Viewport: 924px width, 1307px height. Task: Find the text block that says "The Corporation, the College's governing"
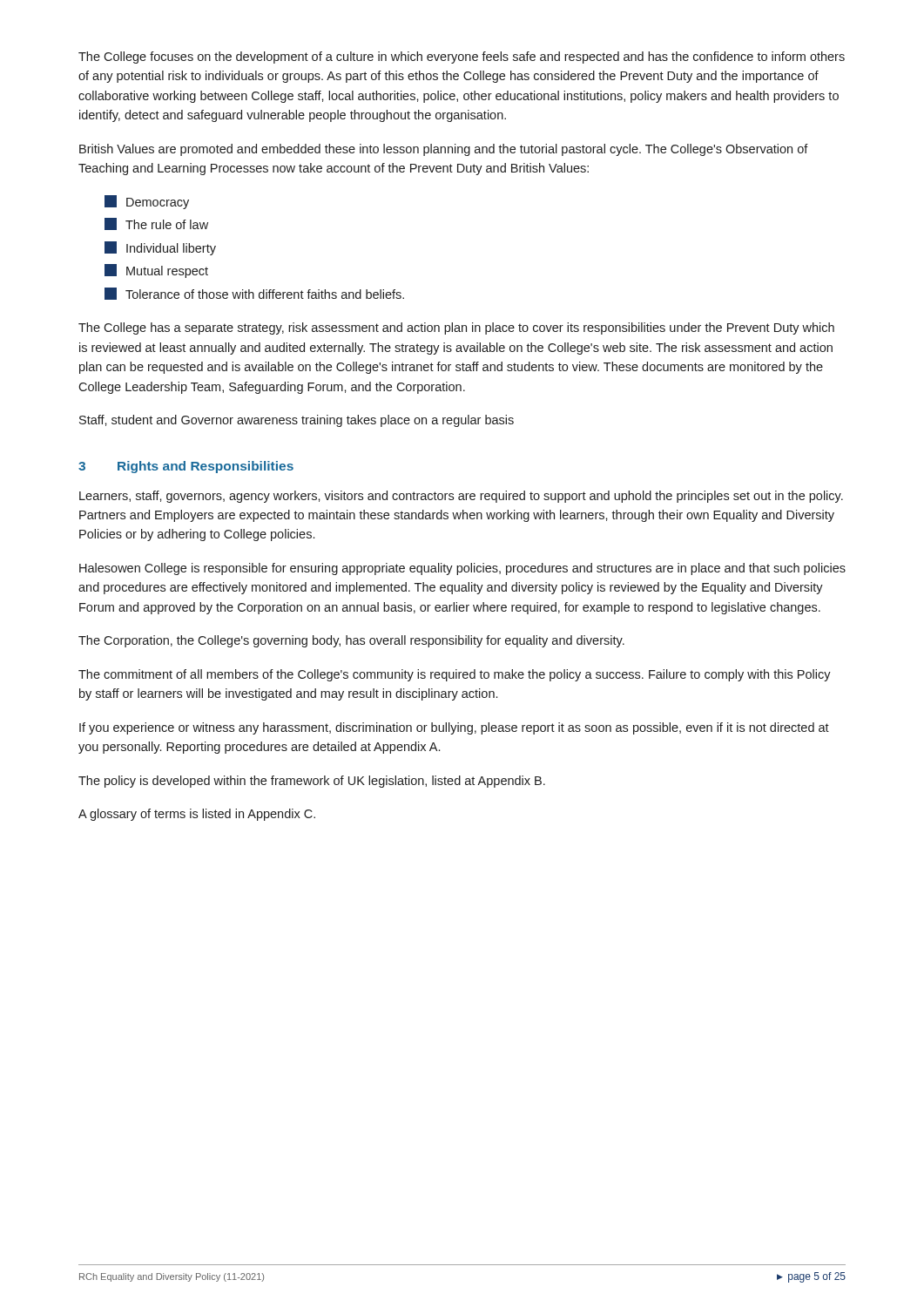click(352, 641)
